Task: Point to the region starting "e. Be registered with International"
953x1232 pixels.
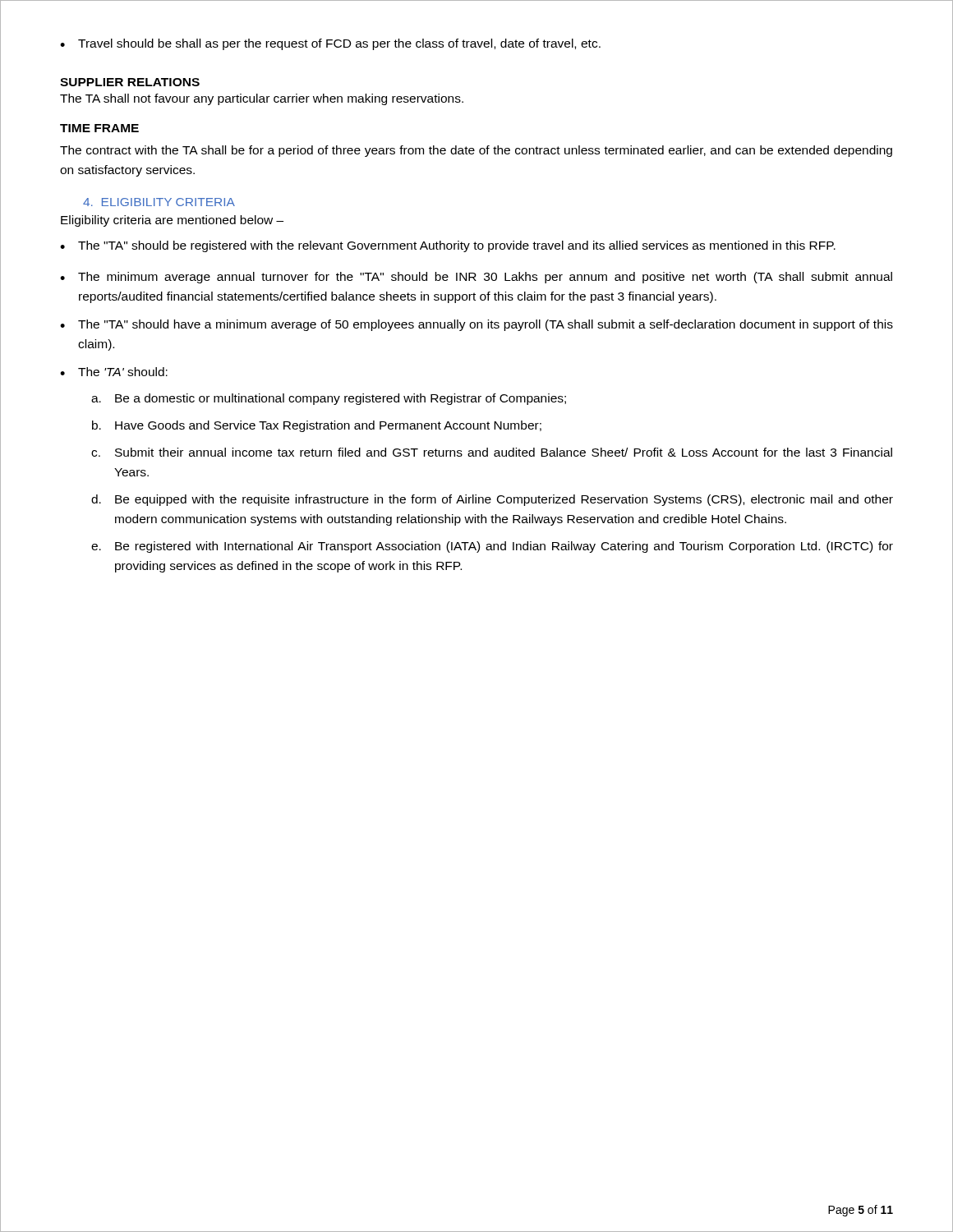Action: [x=492, y=556]
